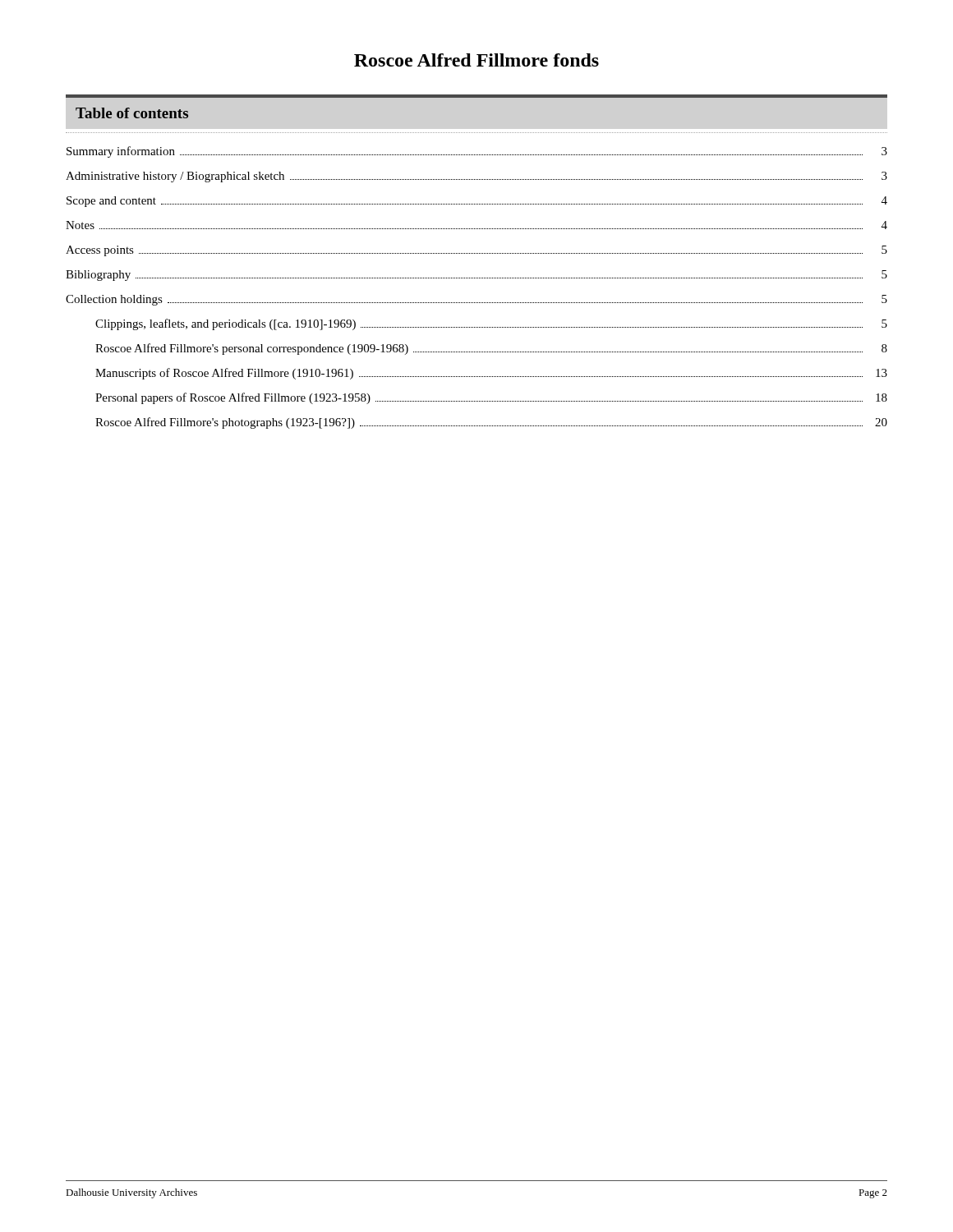Find the section header containing "Table of contents"

click(132, 113)
